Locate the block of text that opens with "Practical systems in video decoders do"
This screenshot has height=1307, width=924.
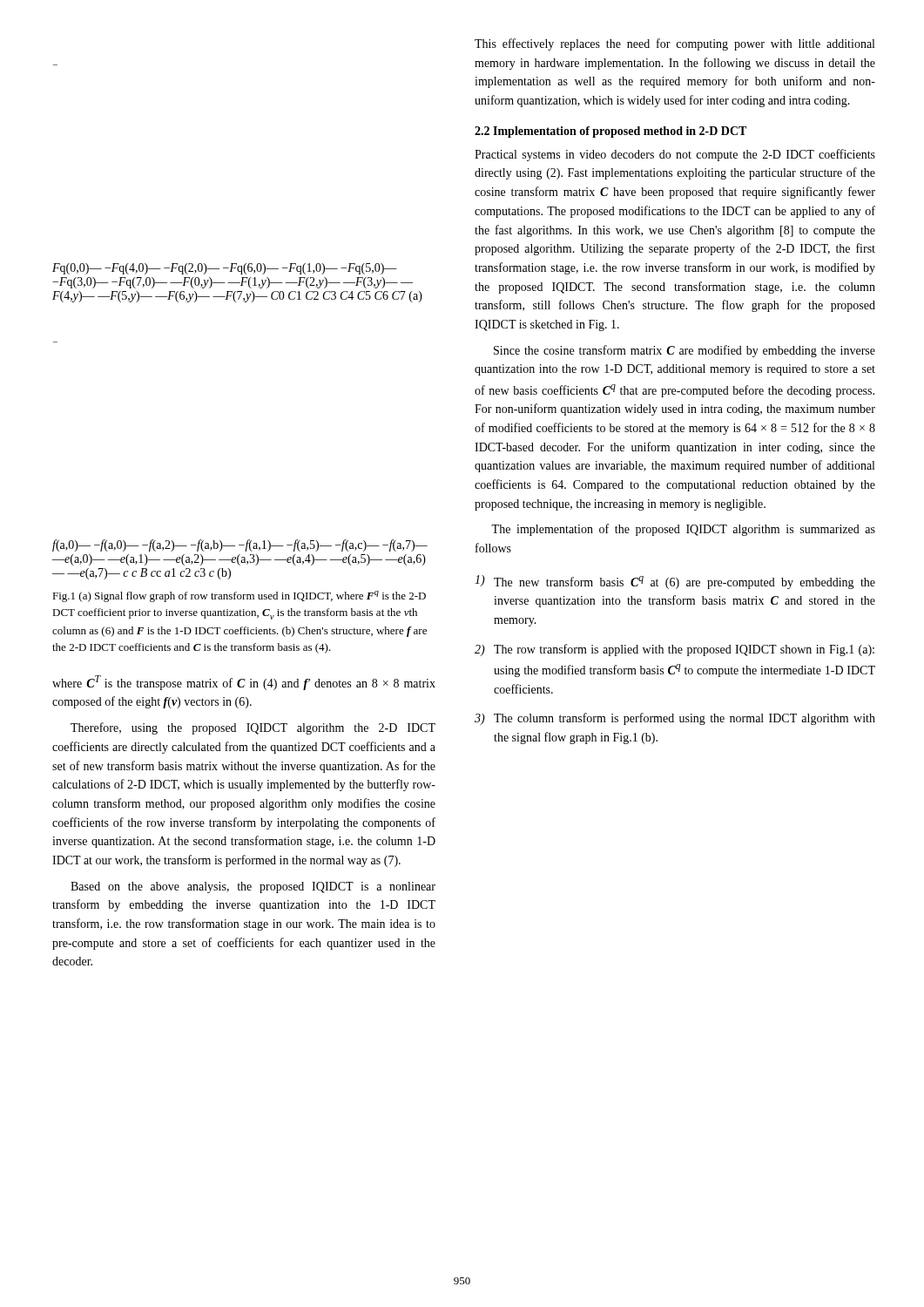(x=675, y=240)
